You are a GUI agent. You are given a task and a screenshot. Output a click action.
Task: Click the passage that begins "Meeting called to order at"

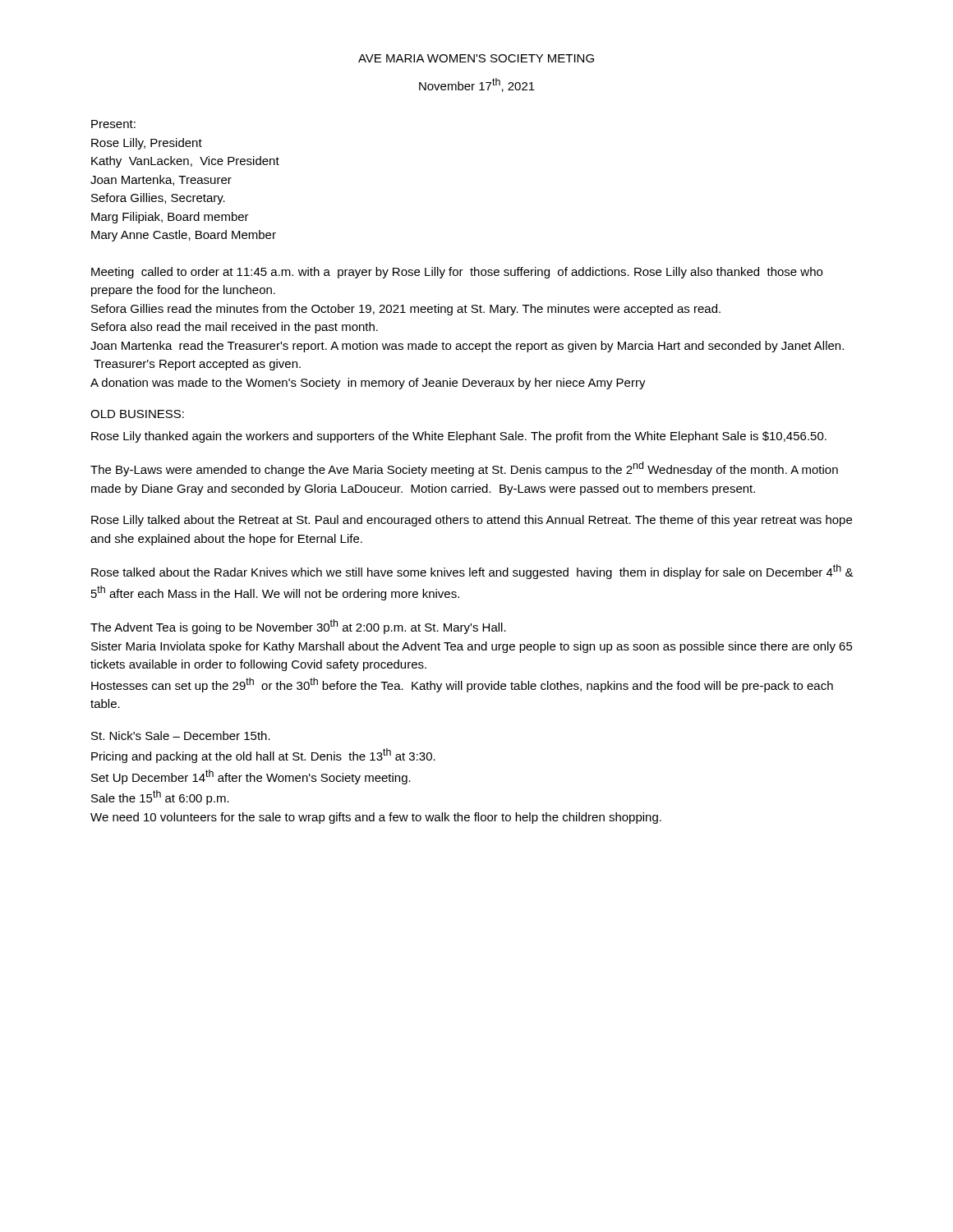point(457,273)
